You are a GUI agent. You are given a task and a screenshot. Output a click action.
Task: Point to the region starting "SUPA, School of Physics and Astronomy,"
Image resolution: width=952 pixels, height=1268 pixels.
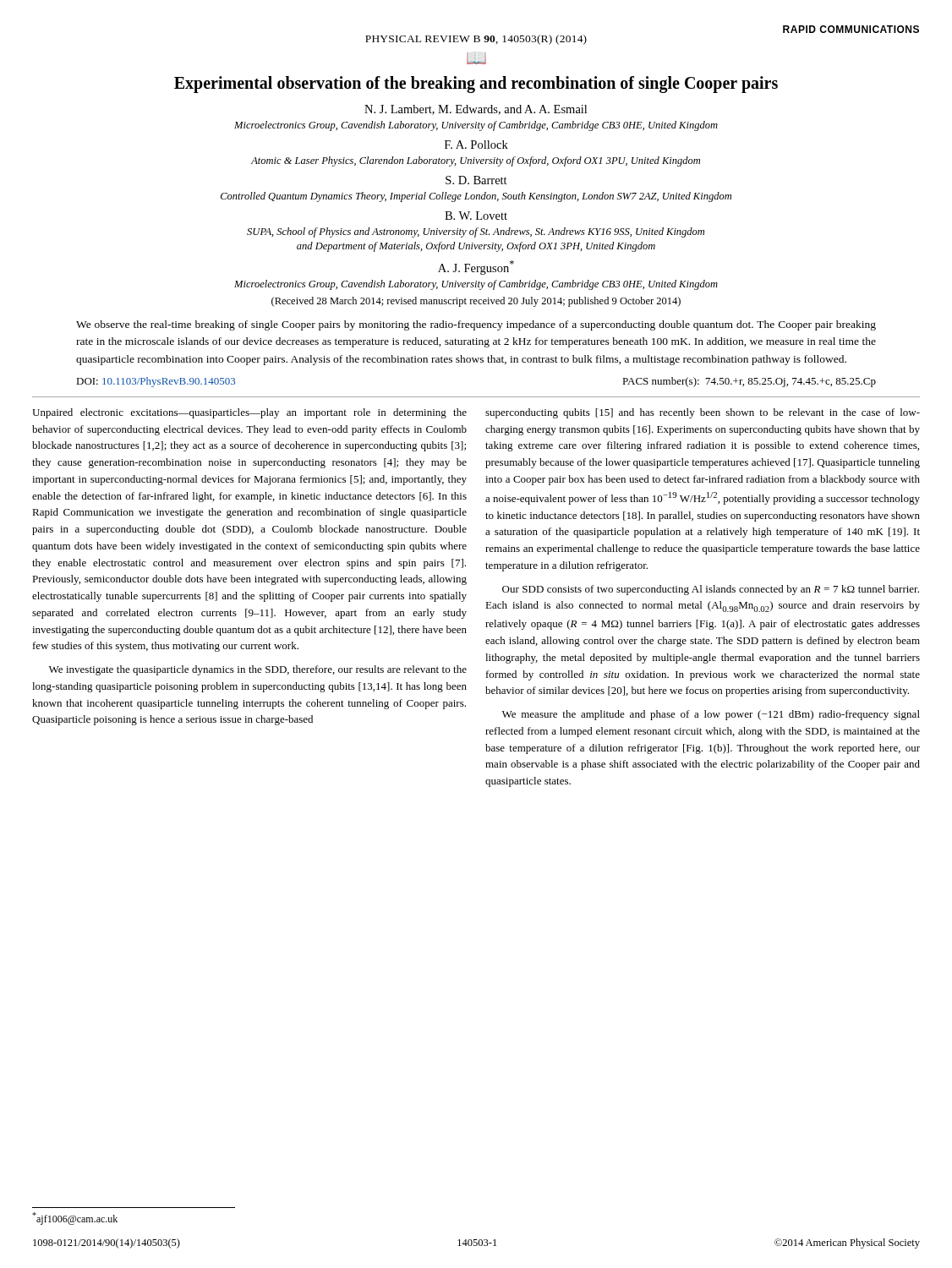(476, 238)
